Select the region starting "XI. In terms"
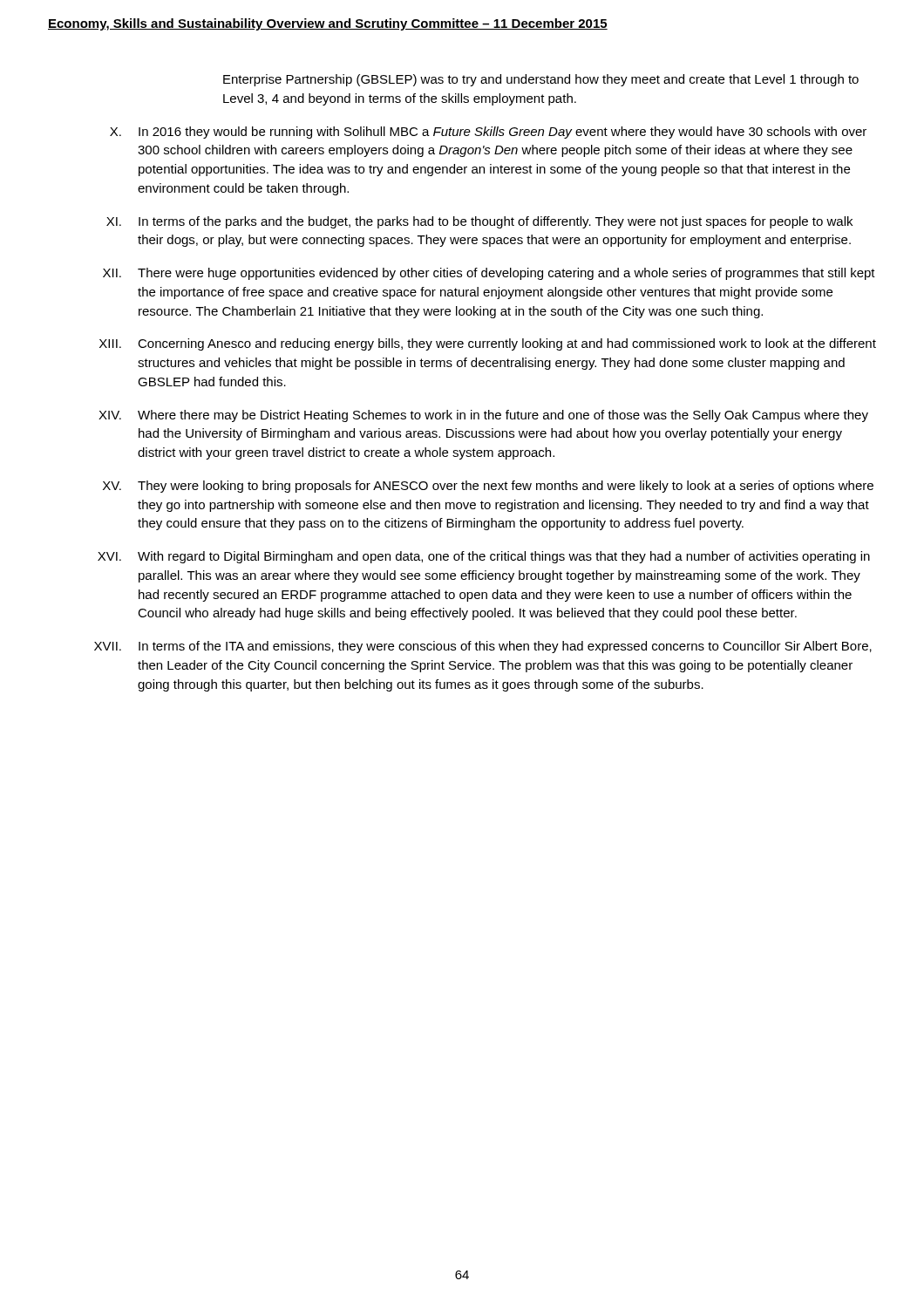Image resolution: width=924 pixels, height=1308 pixels. tap(462, 230)
